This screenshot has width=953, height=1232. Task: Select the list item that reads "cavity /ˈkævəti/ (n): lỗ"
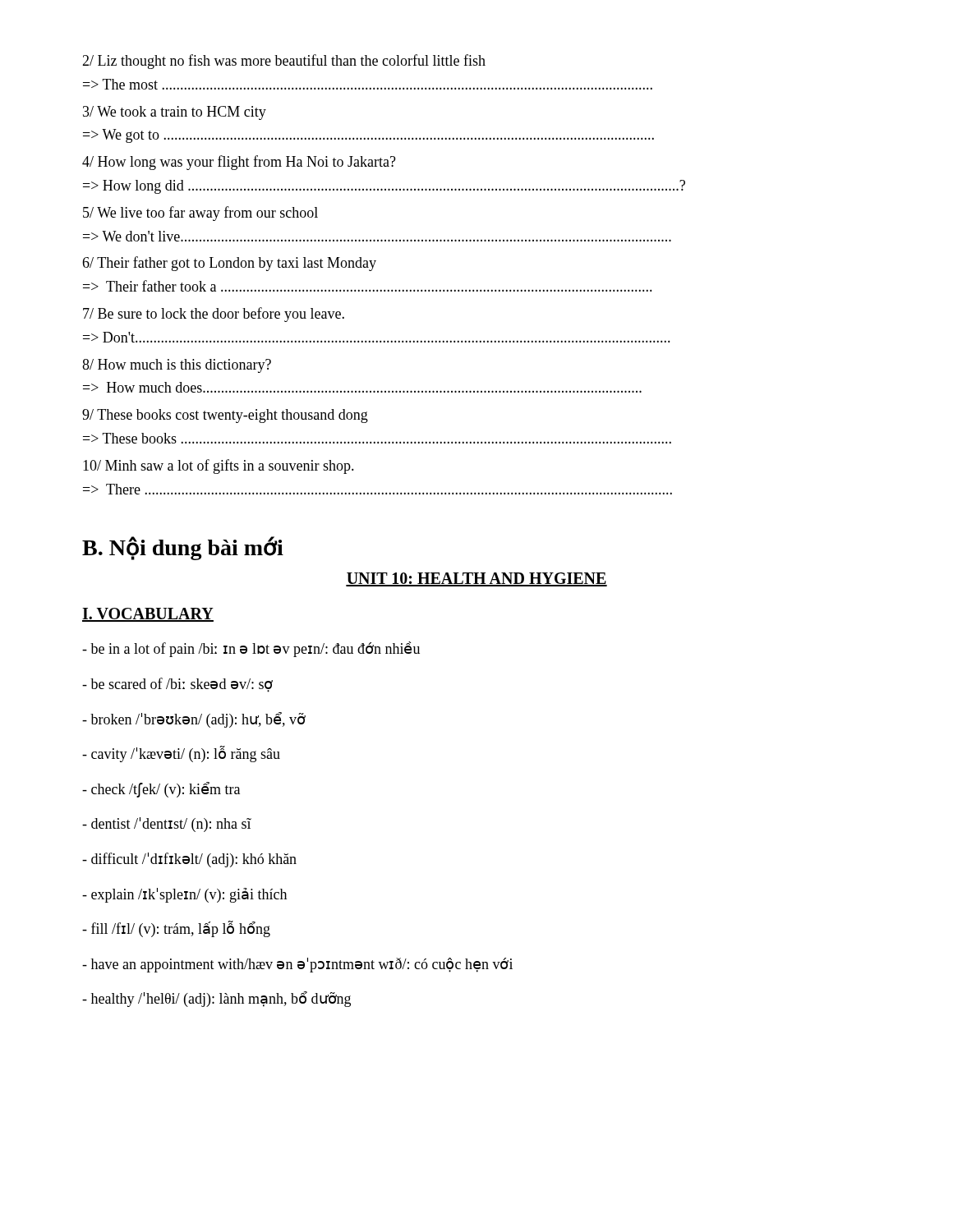[x=181, y=754]
